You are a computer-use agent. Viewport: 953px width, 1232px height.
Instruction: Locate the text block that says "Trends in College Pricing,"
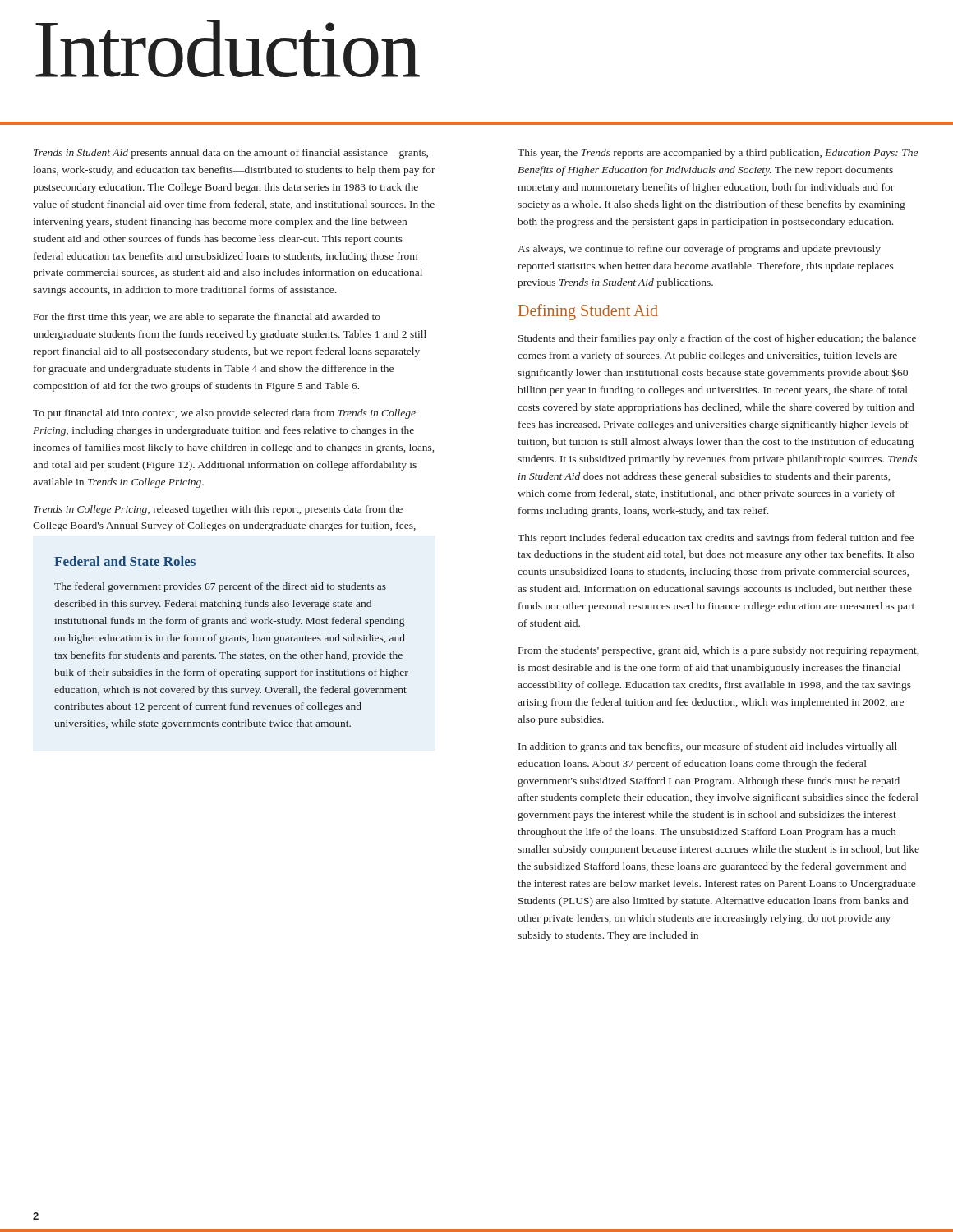tap(234, 578)
